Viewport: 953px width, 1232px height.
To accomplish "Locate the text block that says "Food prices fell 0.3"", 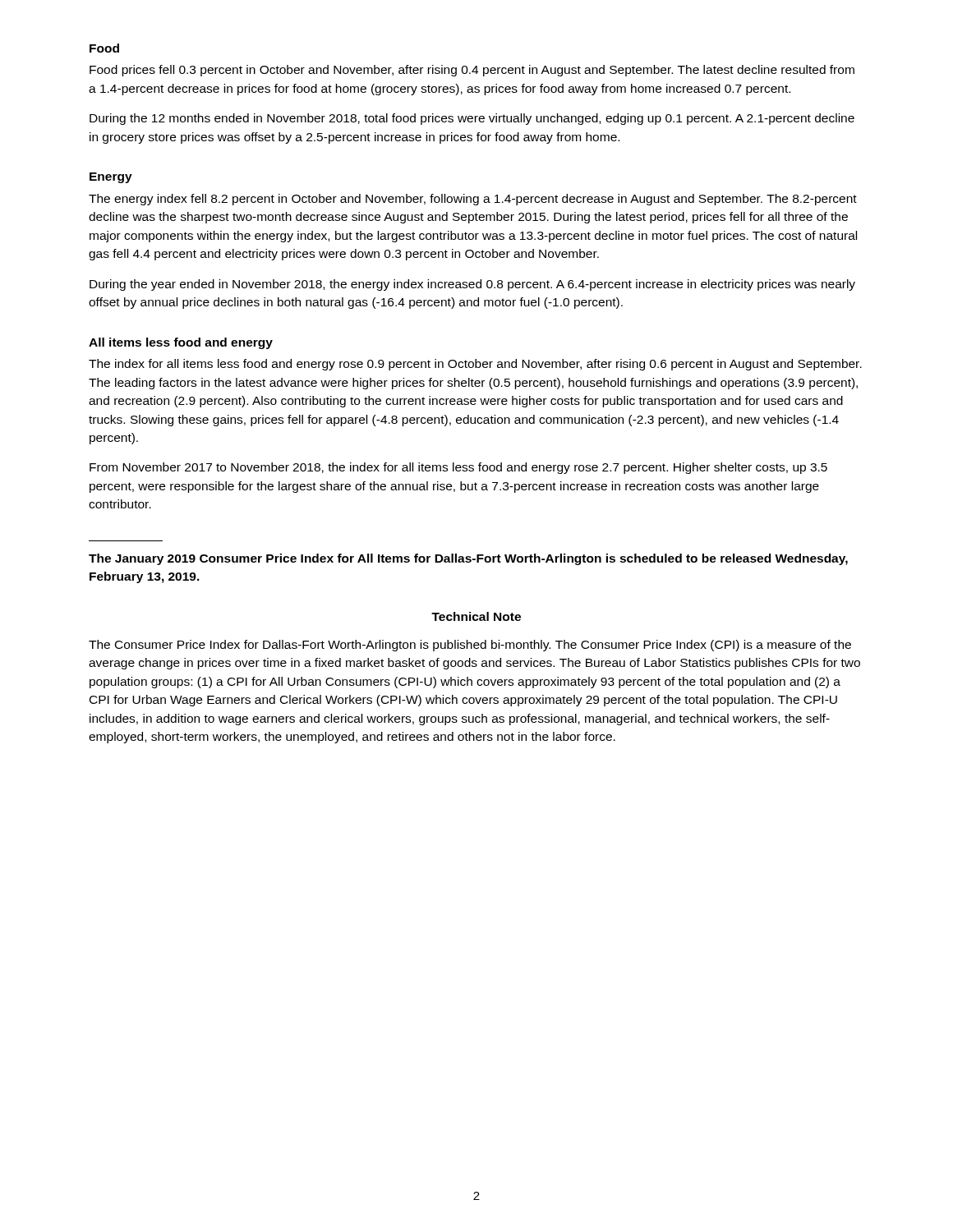I will 472,79.
